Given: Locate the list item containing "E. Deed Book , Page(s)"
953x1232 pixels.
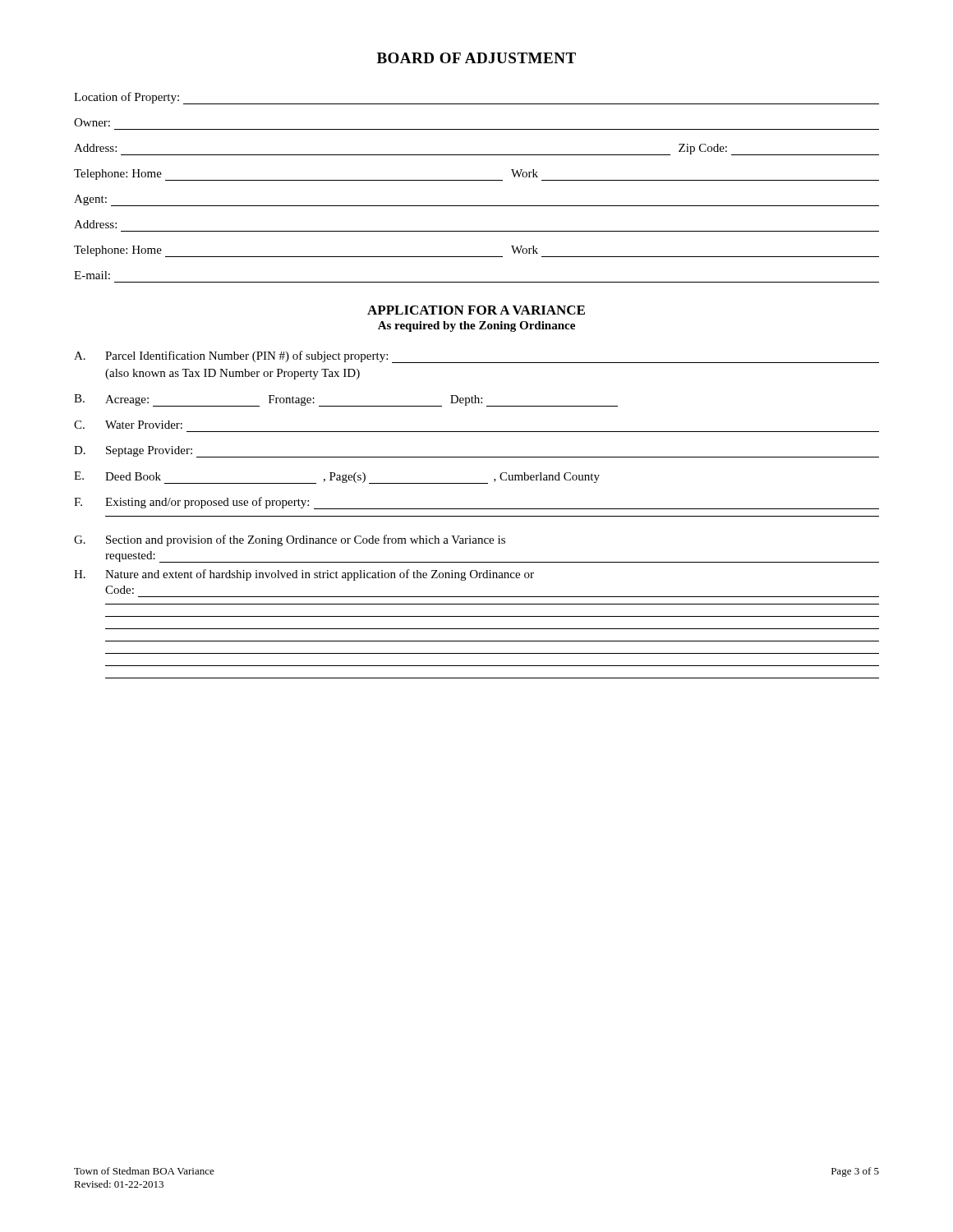Looking at the screenshot, I should click(476, 476).
